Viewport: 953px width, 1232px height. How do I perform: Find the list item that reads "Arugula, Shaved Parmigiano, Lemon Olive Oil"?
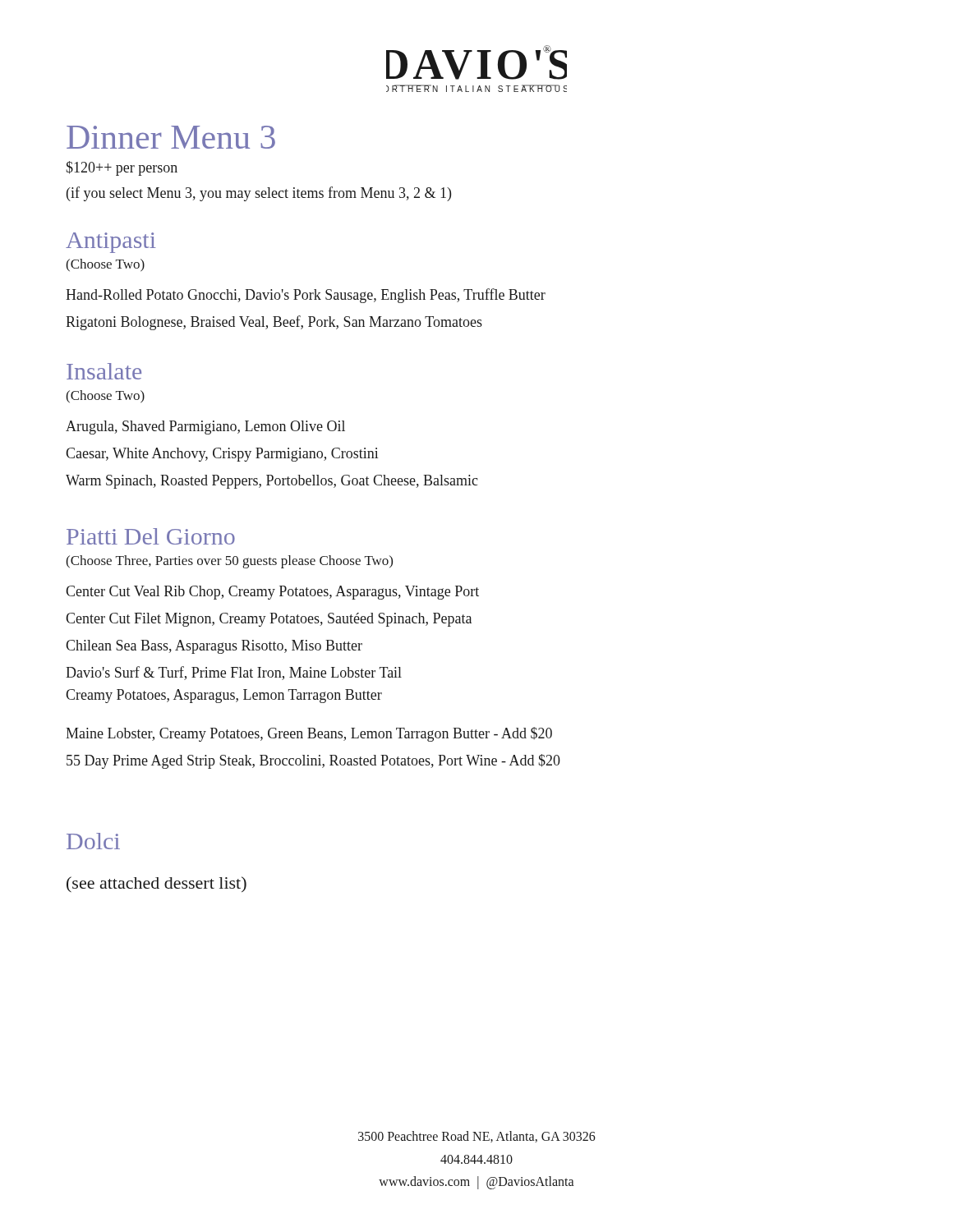[x=206, y=426]
